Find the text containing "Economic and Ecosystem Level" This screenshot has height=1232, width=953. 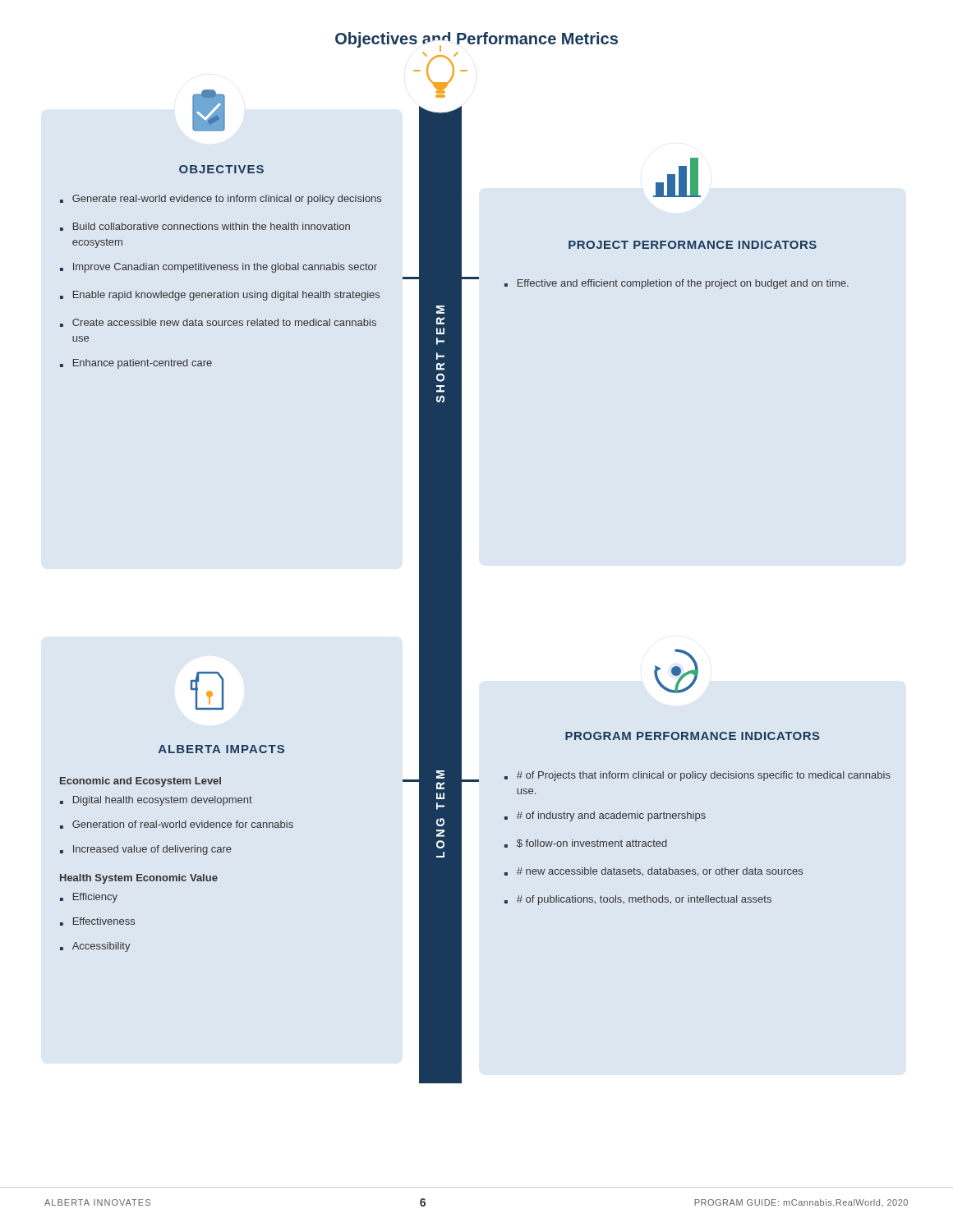point(140,781)
